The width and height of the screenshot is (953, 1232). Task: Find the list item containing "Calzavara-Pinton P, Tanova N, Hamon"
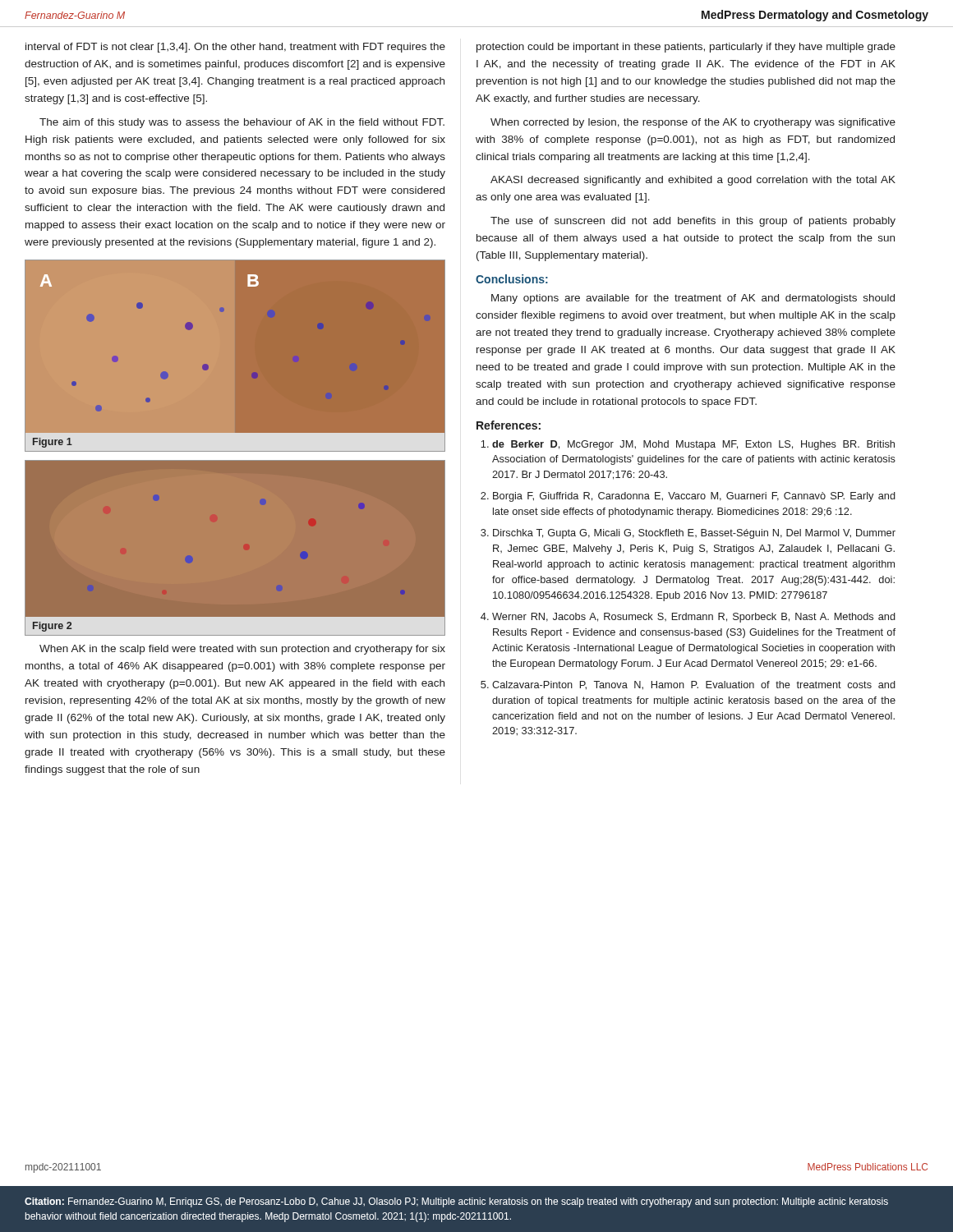(694, 708)
